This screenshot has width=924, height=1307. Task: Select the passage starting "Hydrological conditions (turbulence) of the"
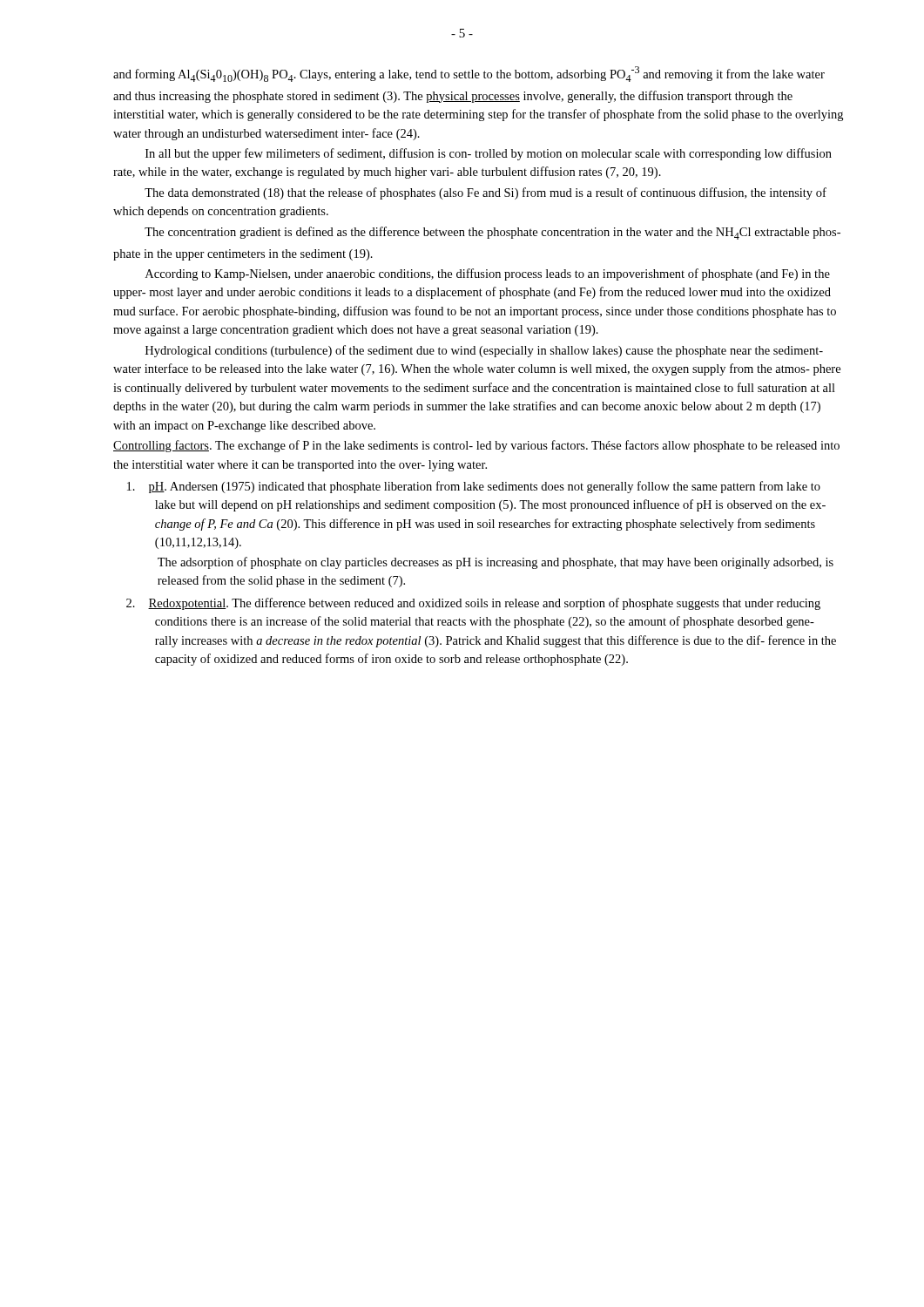[x=477, y=387]
